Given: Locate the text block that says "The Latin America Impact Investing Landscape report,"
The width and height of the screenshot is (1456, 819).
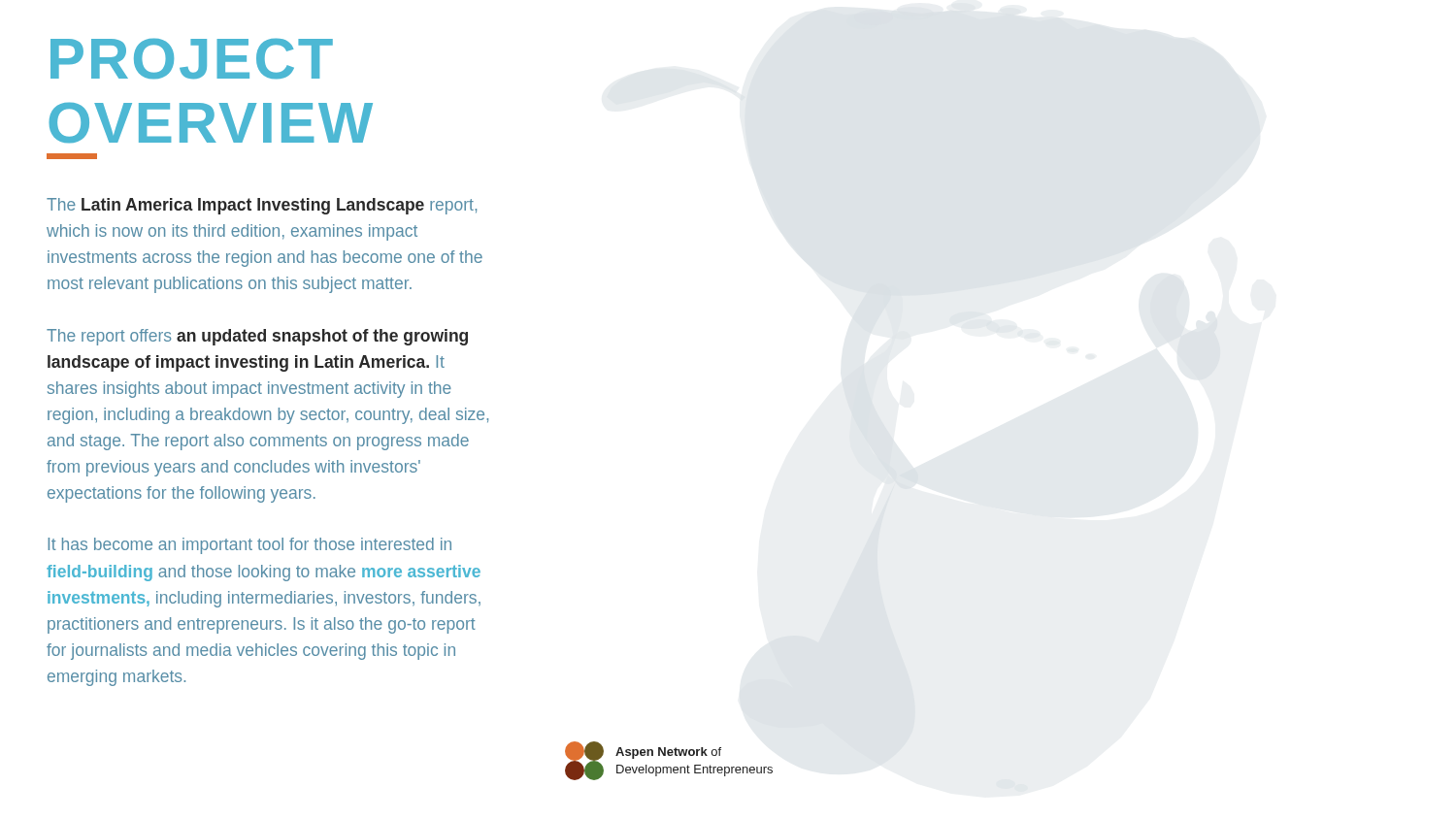Looking at the screenshot, I should pyautogui.click(x=265, y=244).
